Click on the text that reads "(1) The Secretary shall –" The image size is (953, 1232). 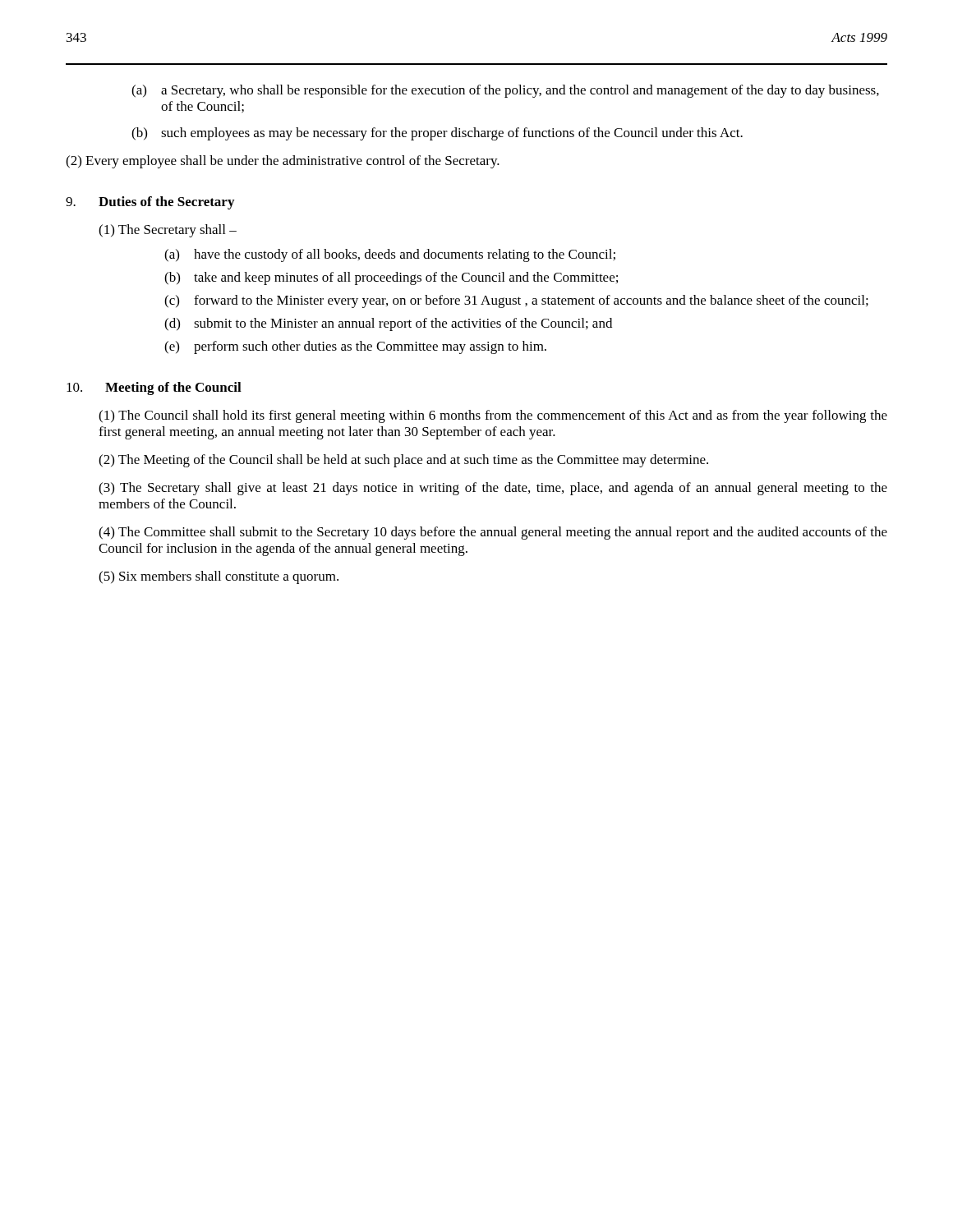(x=167, y=230)
